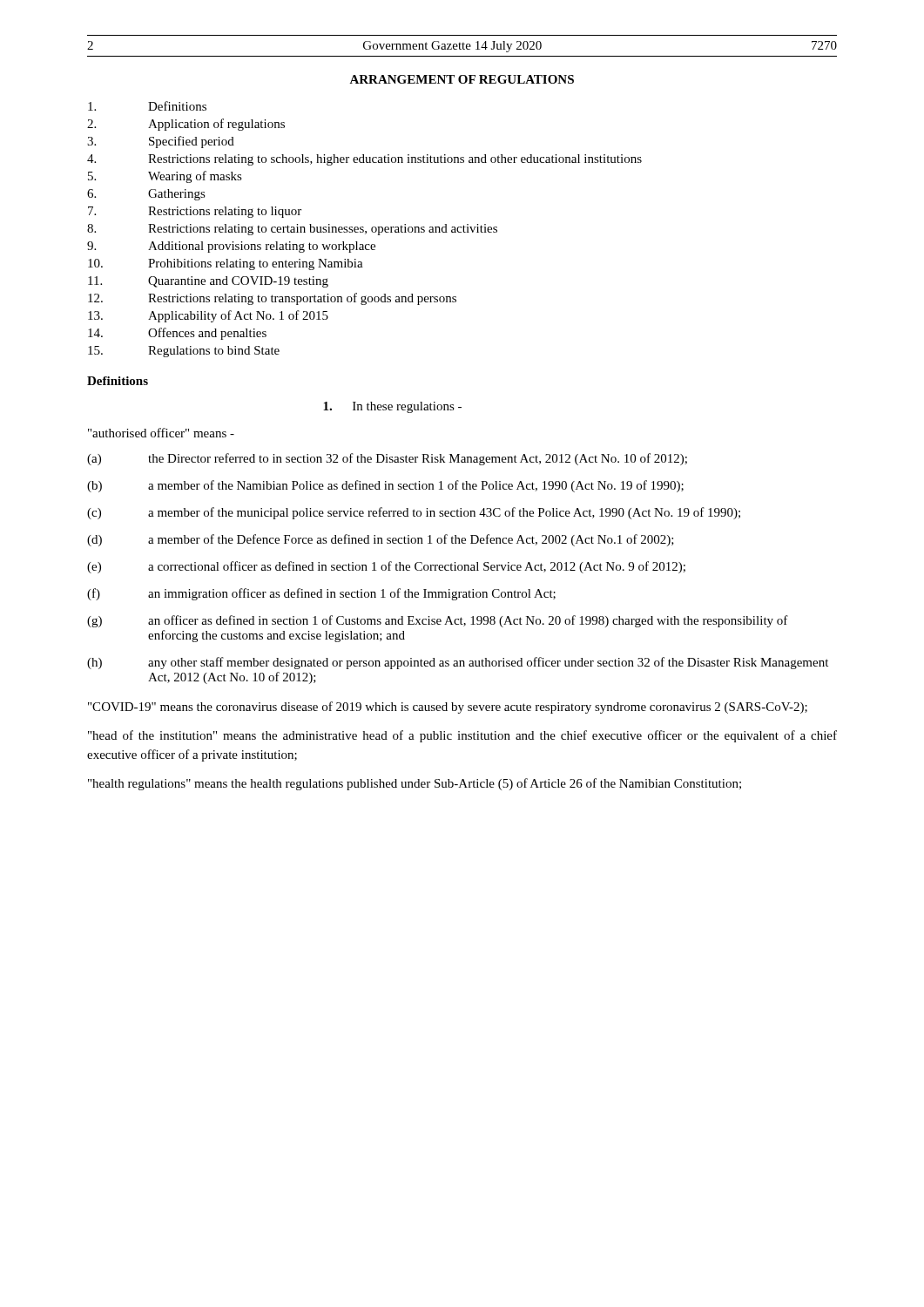
Task: Click on the element starting "(g) an officer as defined in"
Action: coord(462,628)
